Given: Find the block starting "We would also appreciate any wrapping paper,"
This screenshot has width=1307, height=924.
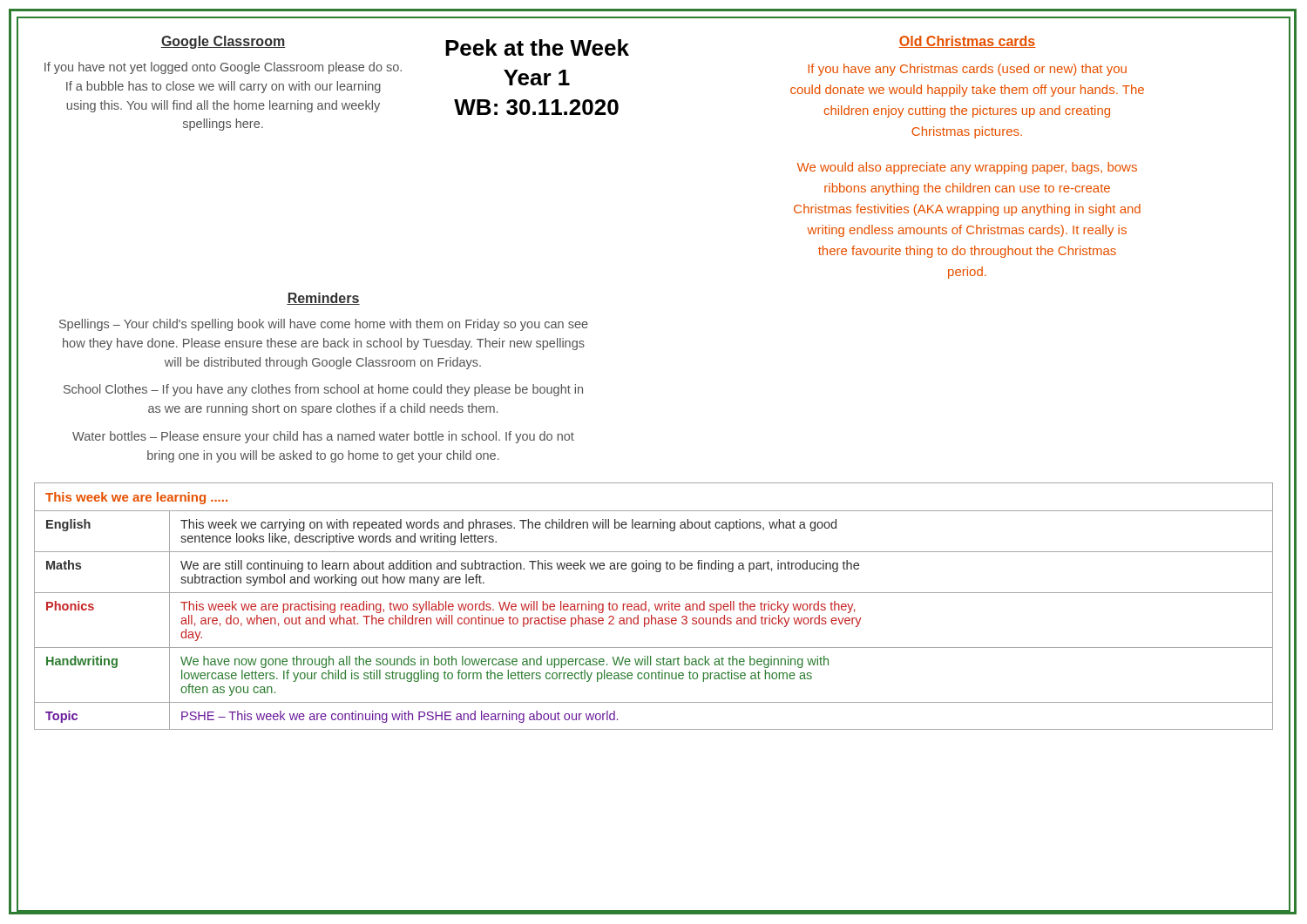Looking at the screenshot, I should [x=967, y=219].
